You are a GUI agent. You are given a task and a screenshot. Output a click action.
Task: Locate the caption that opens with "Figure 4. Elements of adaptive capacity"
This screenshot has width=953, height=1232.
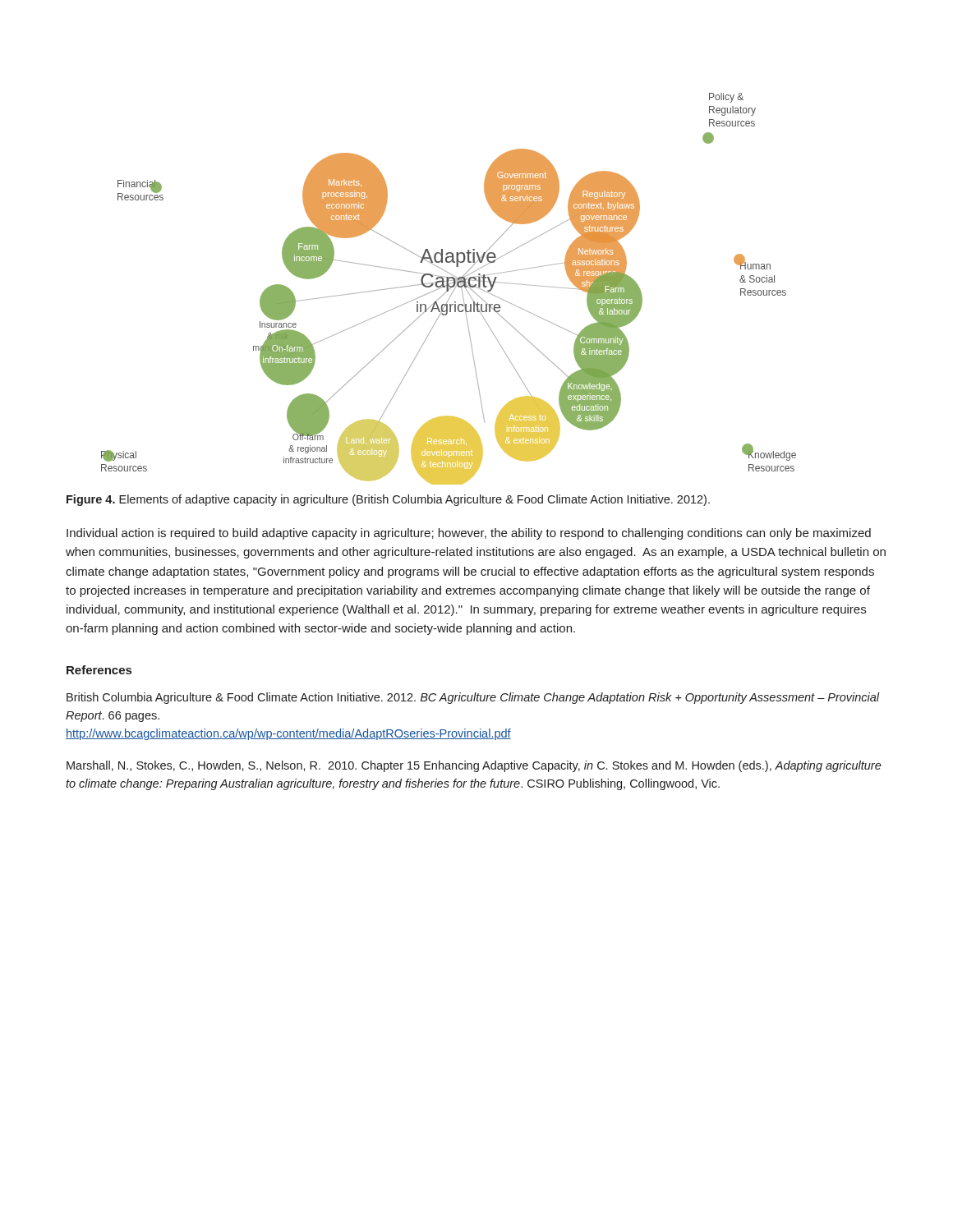pyautogui.click(x=388, y=499)
